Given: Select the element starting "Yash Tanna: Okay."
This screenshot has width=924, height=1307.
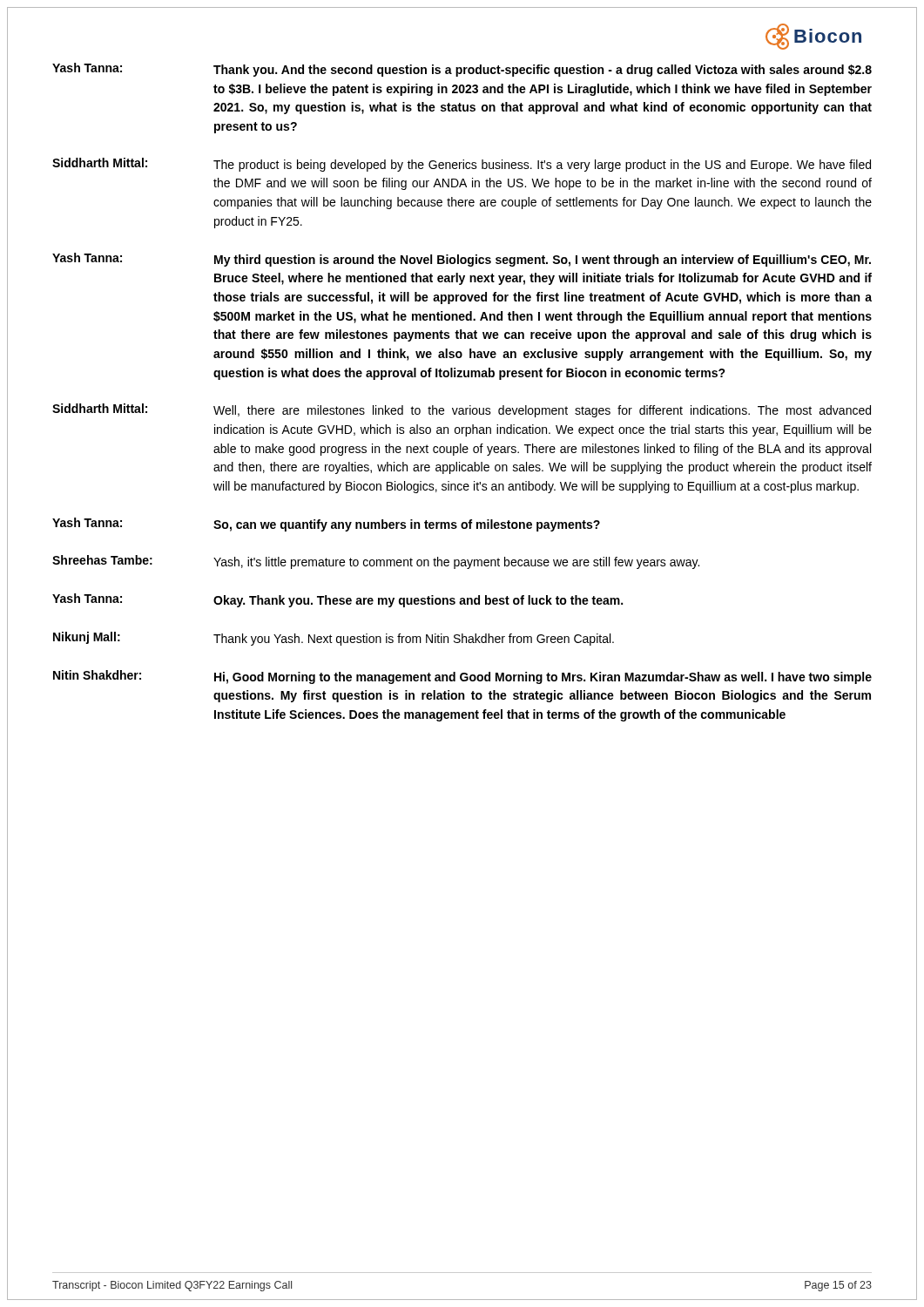Looking at the screenshot, I should [462, 601].
